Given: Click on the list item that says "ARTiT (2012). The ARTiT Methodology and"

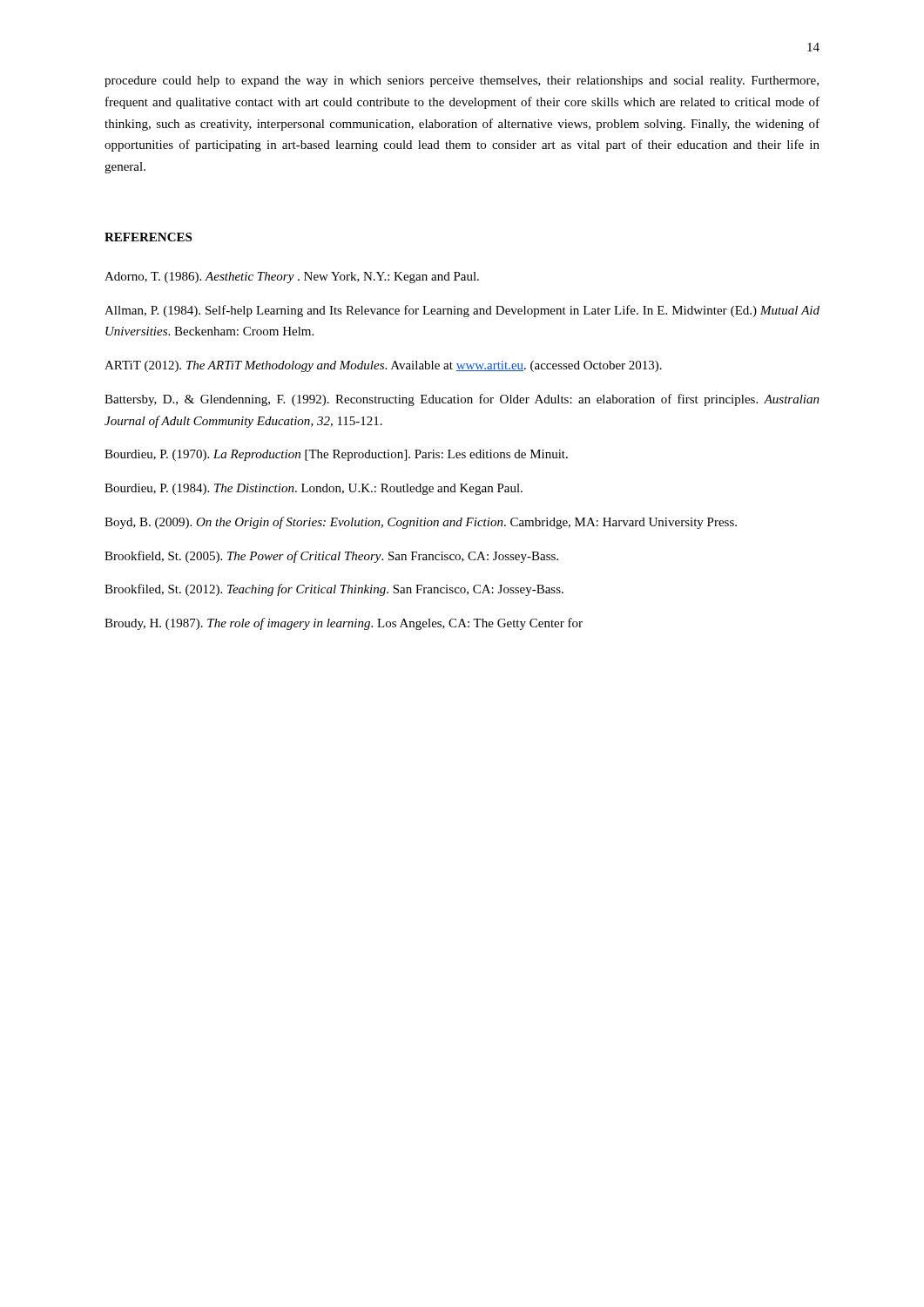Looking at the screenshot, I should 383,365.
